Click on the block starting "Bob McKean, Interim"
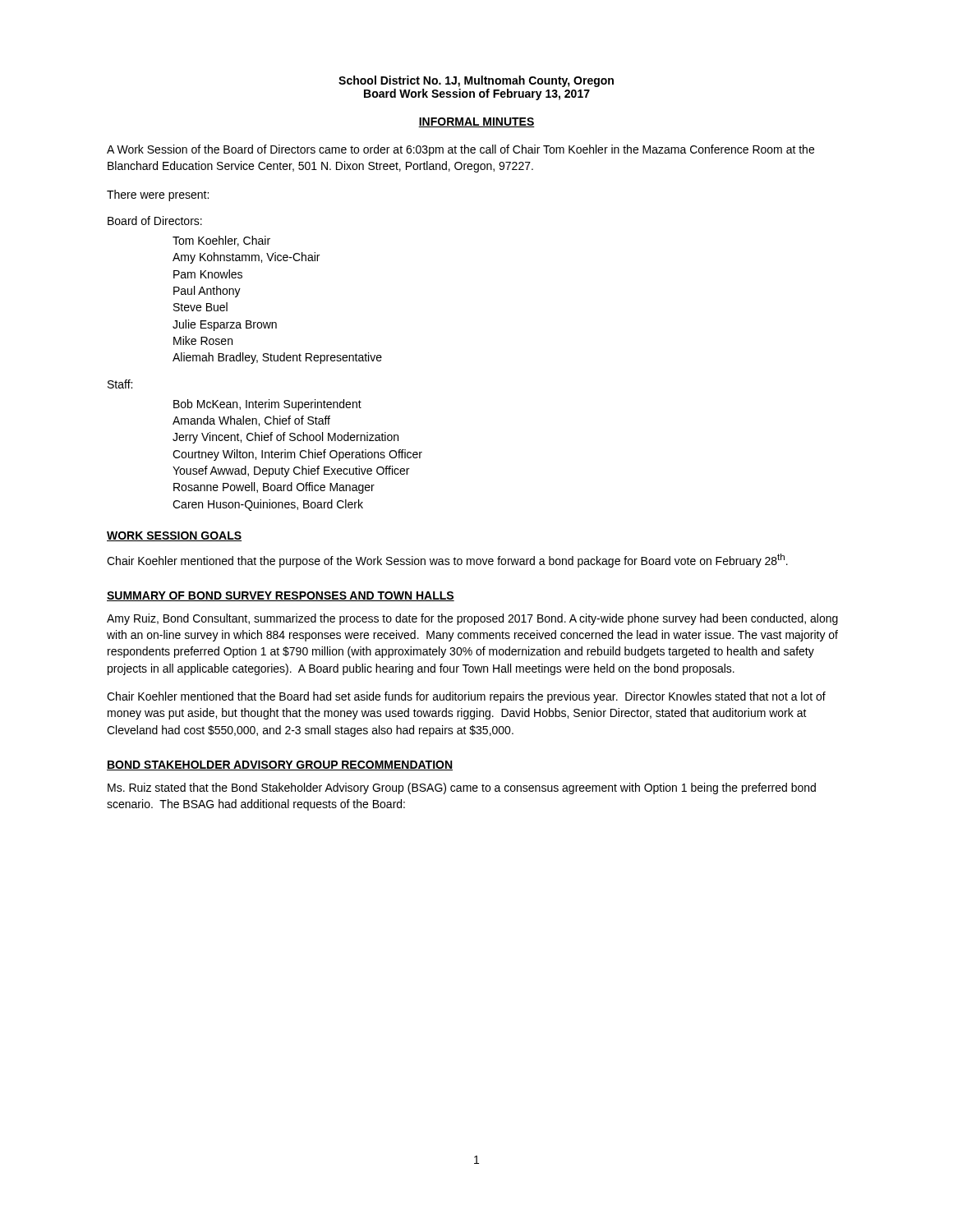 pyautogui.click(x=267, y=404)
